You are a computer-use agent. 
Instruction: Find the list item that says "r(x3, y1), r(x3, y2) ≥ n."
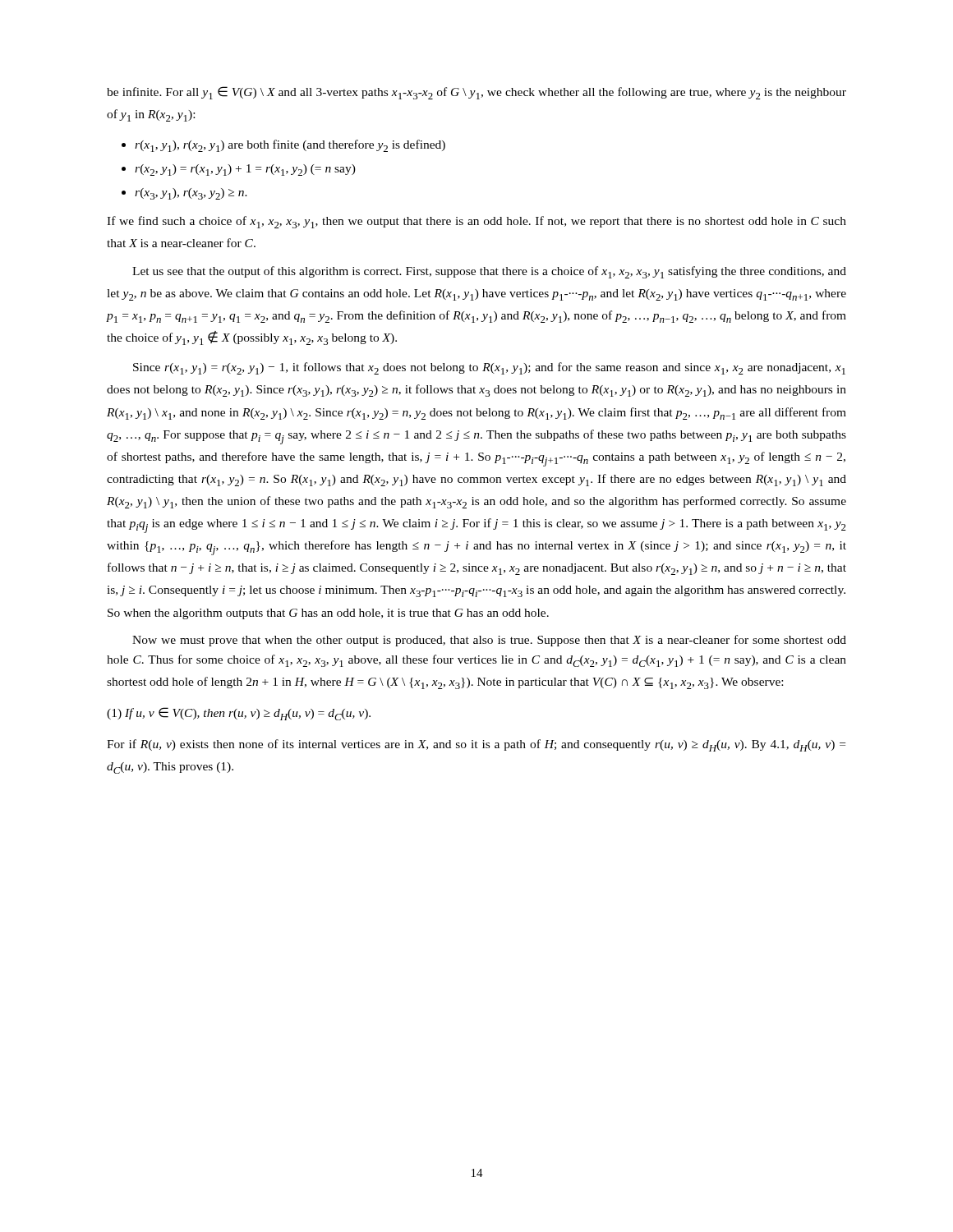pos(191,194)
